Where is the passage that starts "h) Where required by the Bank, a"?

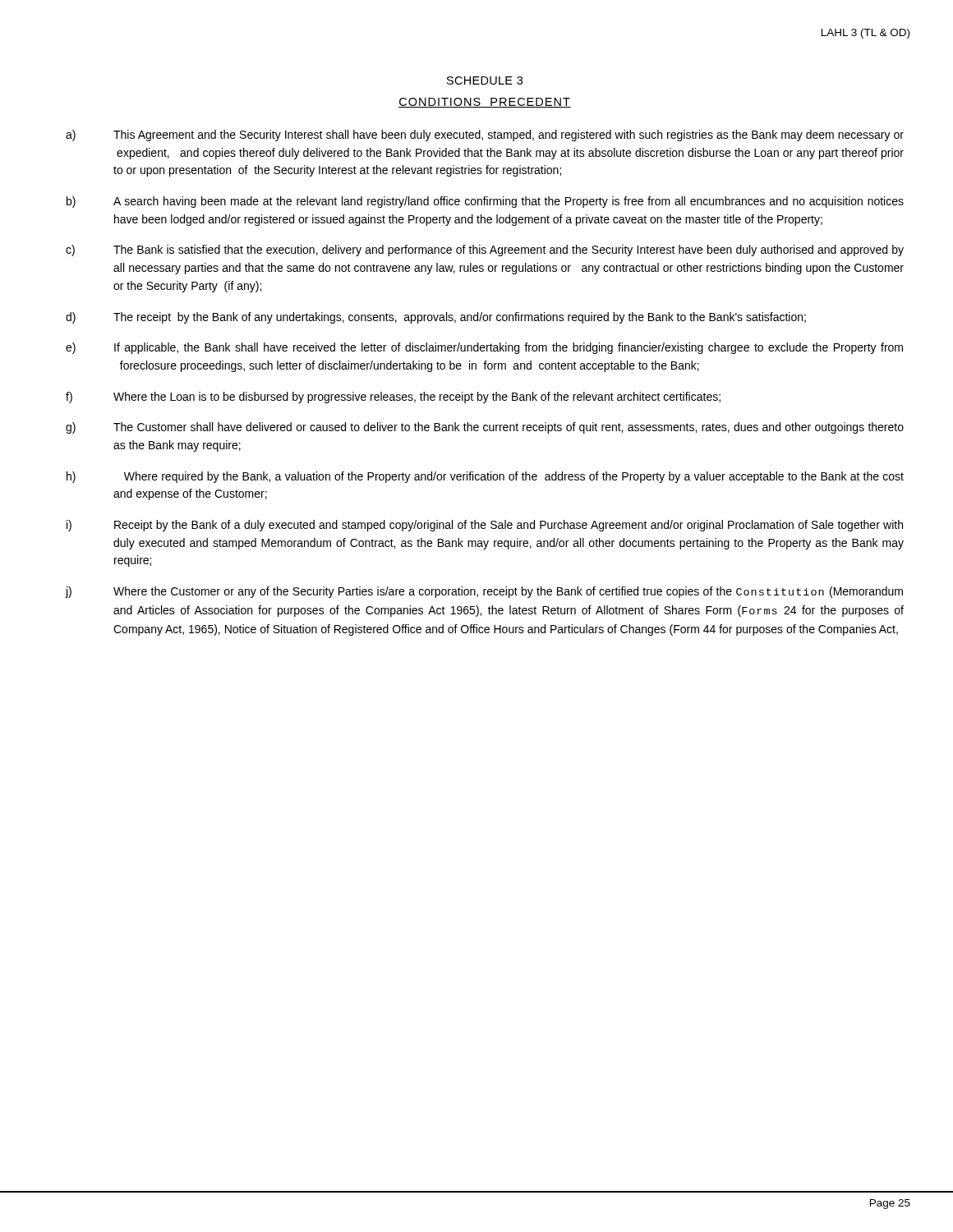point(485,486)
